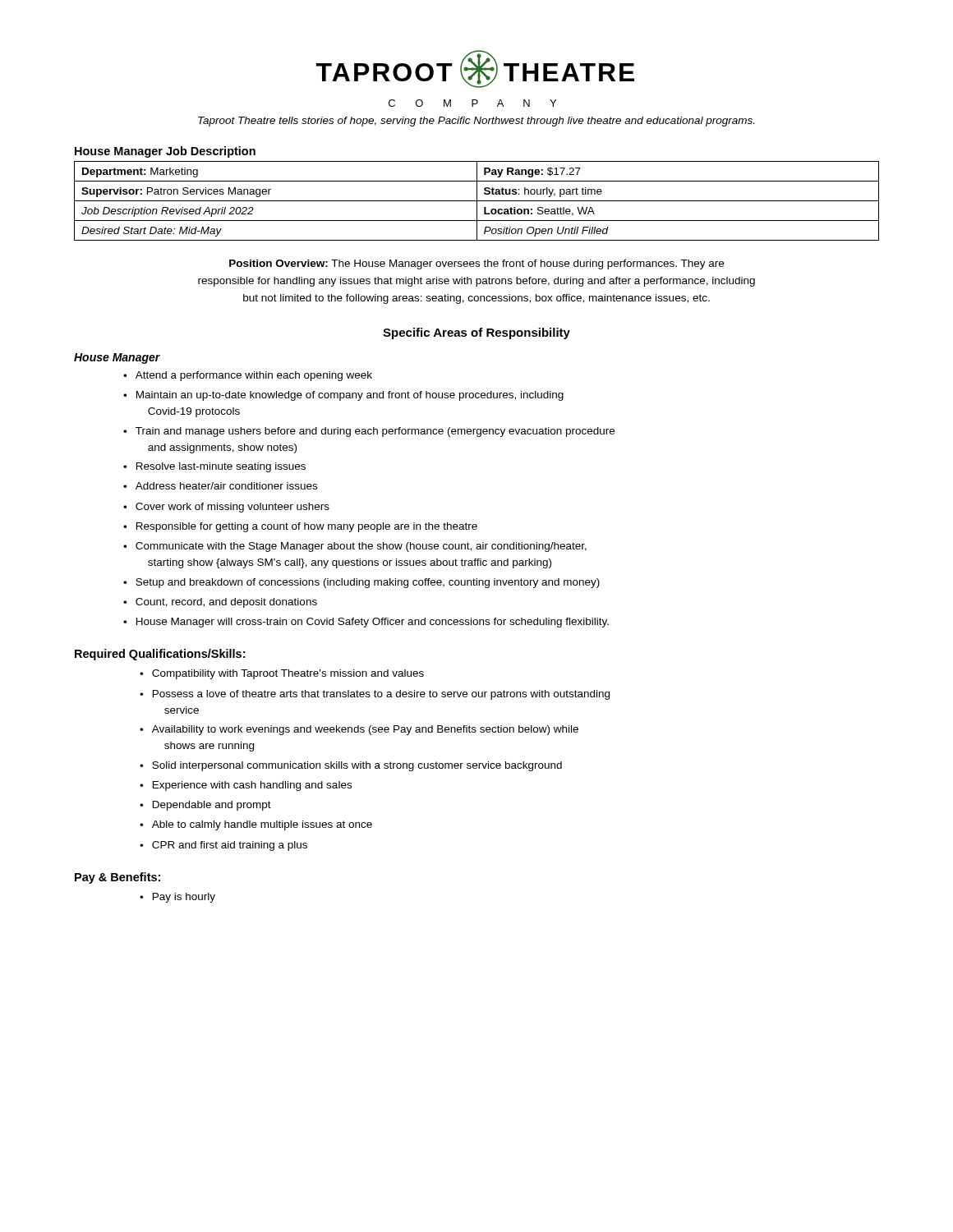Click on the text starting "Pay & Benefits:"

(118, 877)
